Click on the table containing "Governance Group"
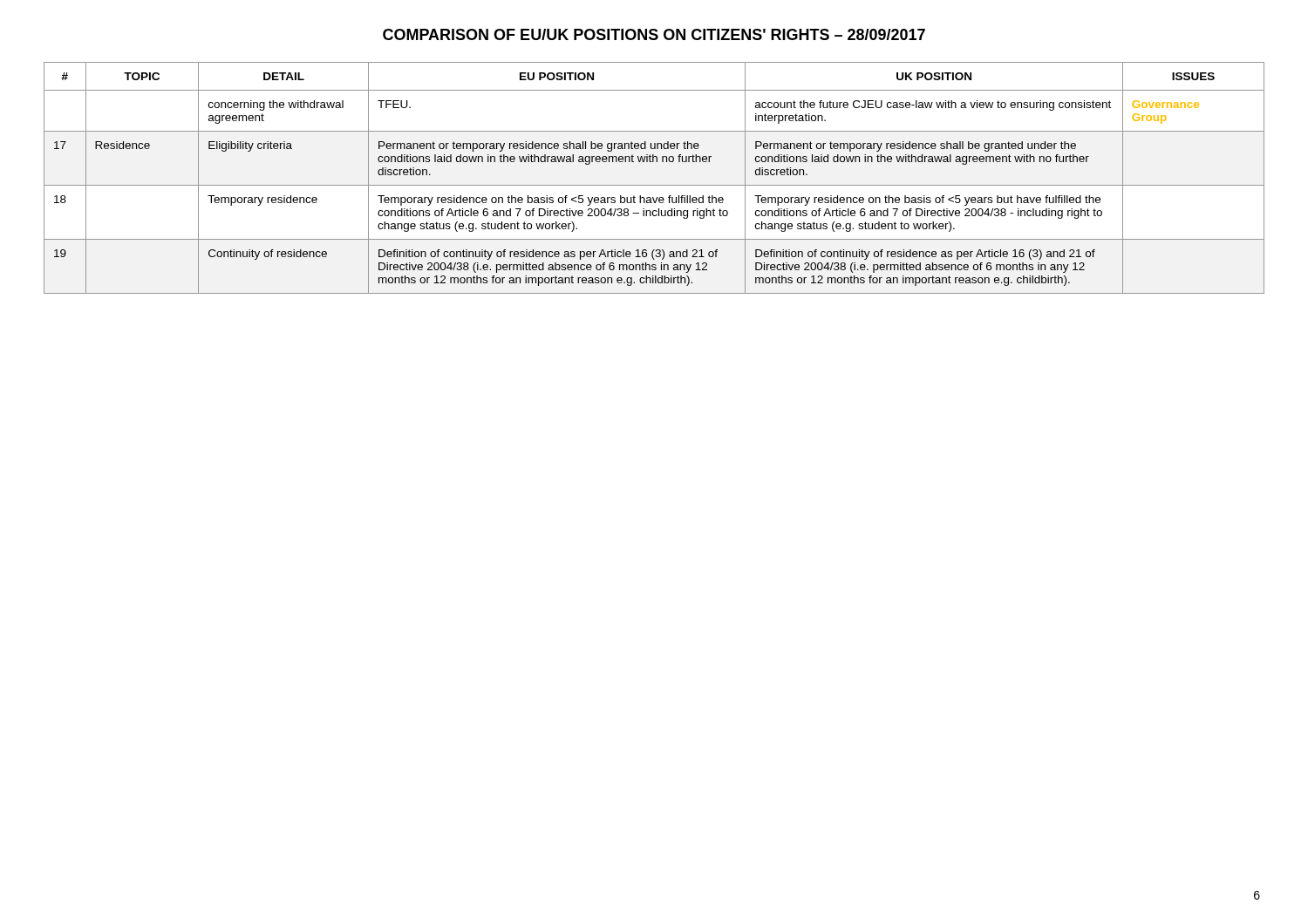The image size is (1308, 924). click(x=654, y=178)
